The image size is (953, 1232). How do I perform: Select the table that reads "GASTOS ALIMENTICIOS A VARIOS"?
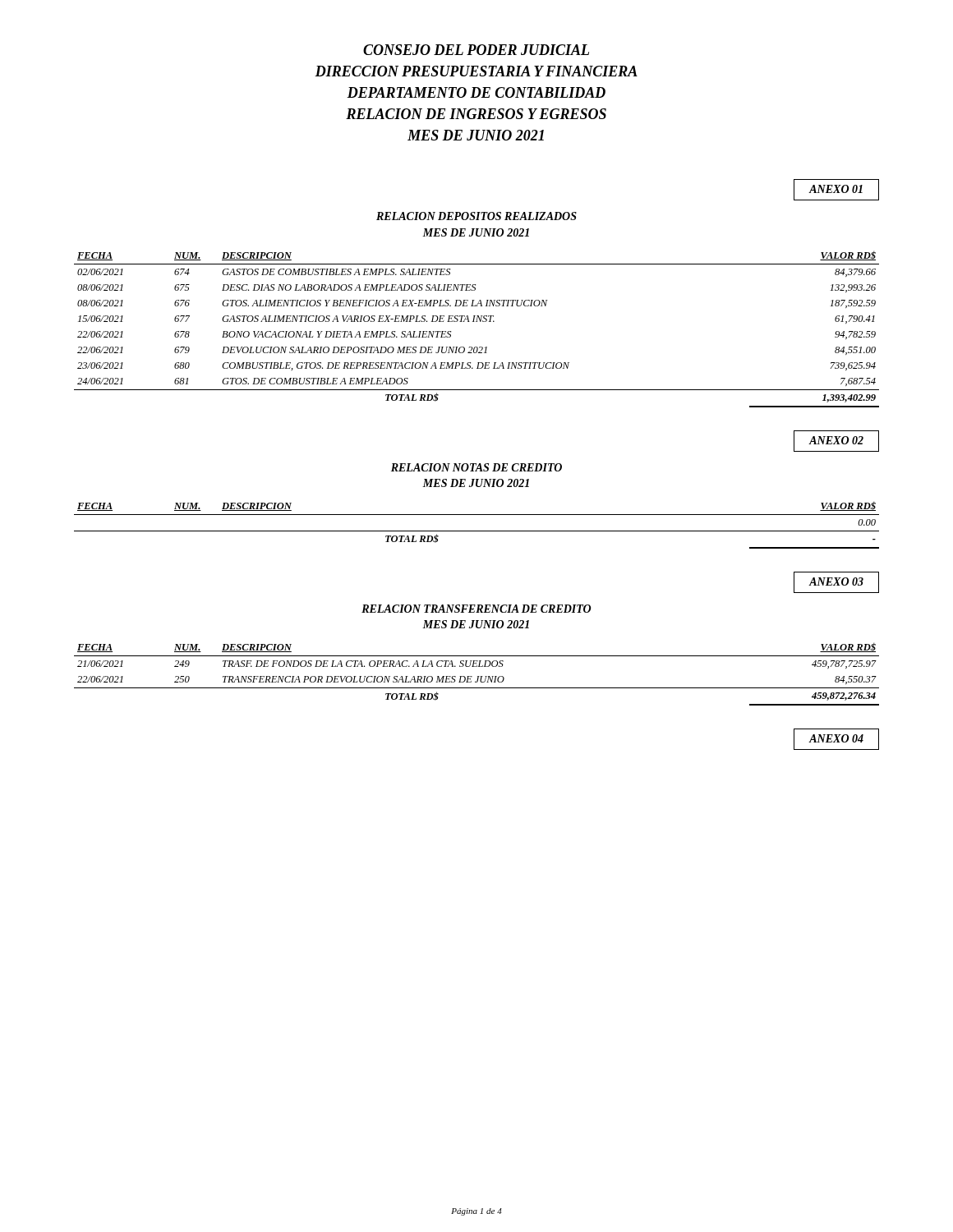[476, 327]
